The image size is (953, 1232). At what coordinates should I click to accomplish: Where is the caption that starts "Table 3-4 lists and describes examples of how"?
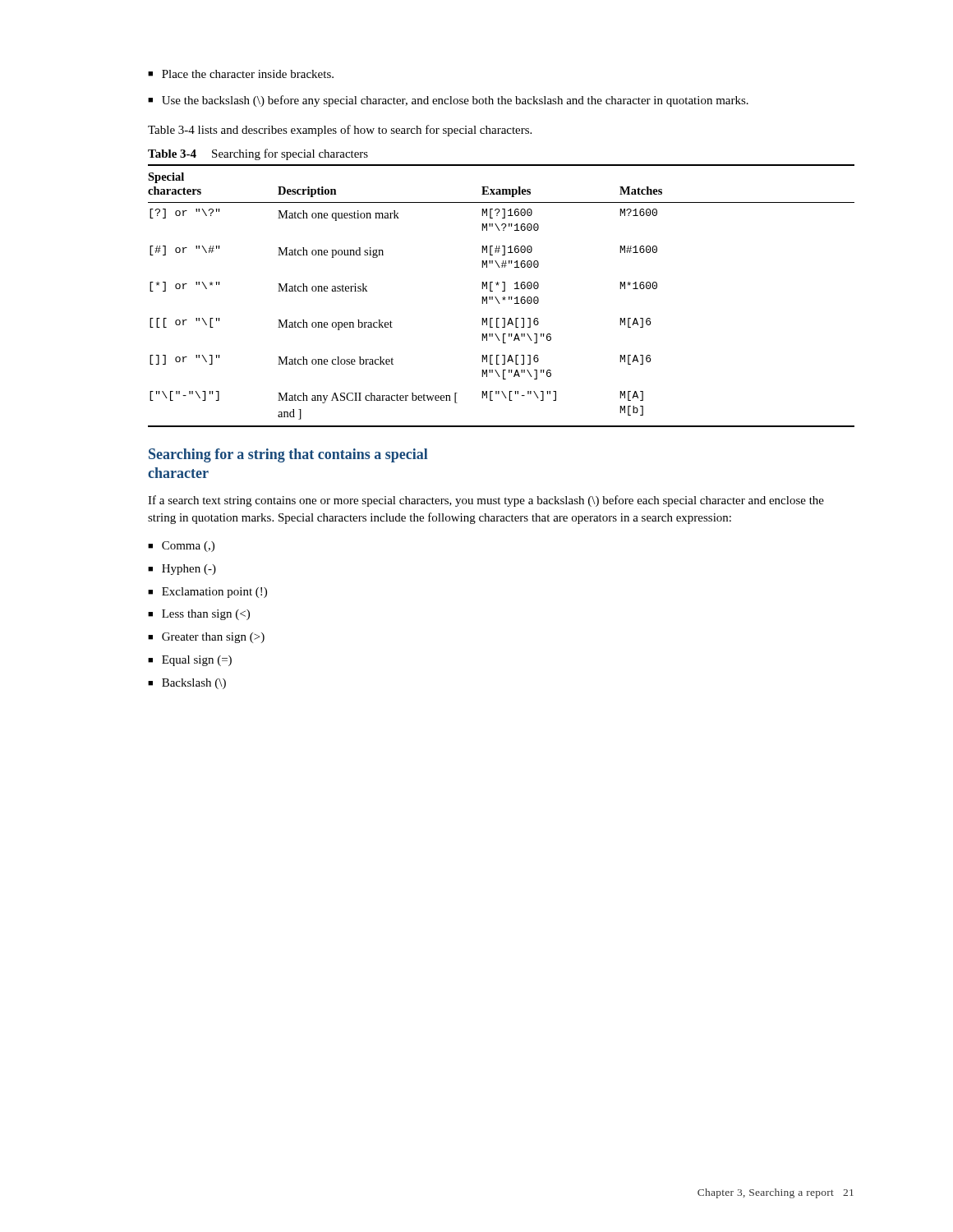pyautogui.click(x=340, y=129)
